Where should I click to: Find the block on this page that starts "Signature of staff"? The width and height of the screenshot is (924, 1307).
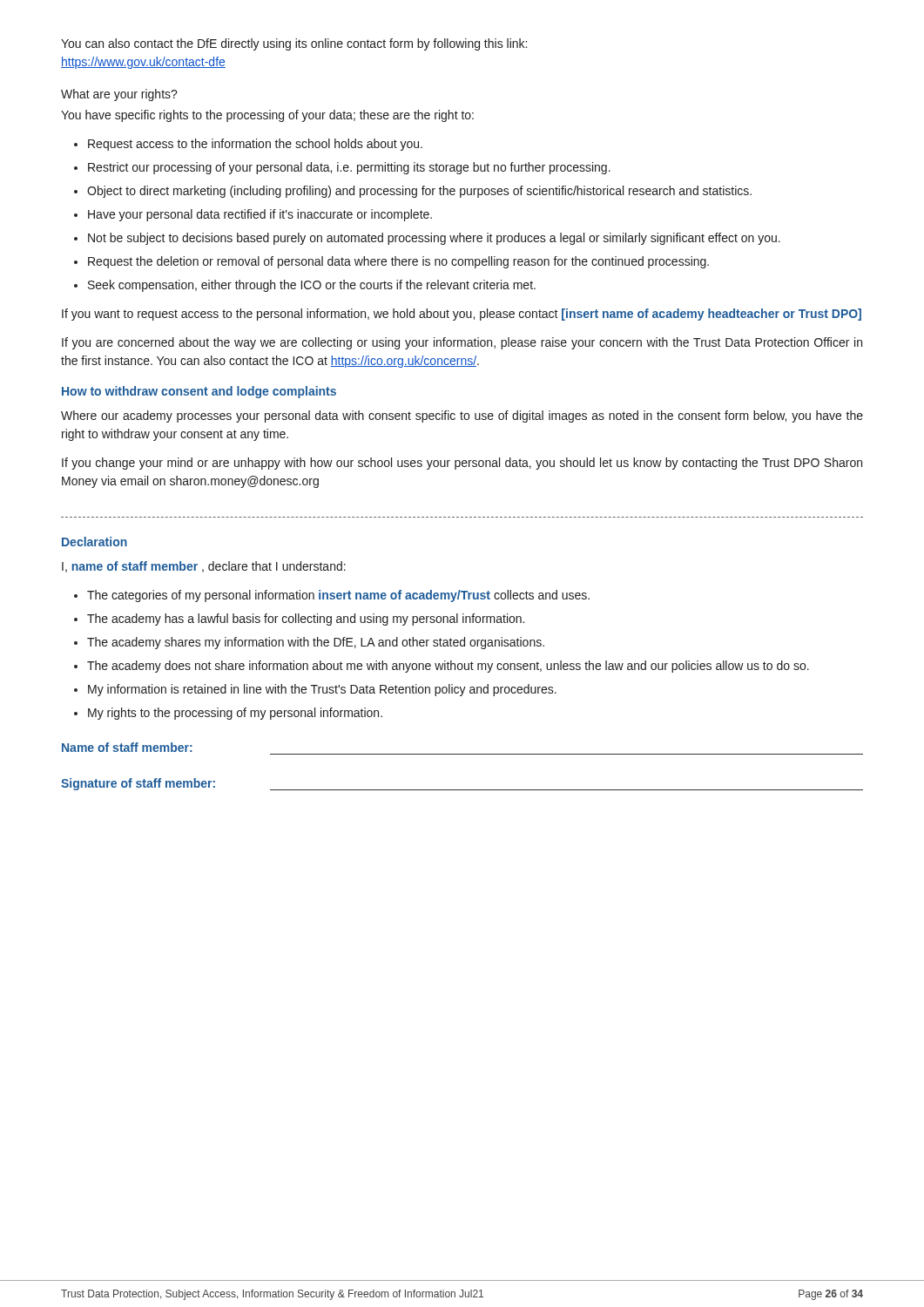pyautogui.click(x=462, y=782)
